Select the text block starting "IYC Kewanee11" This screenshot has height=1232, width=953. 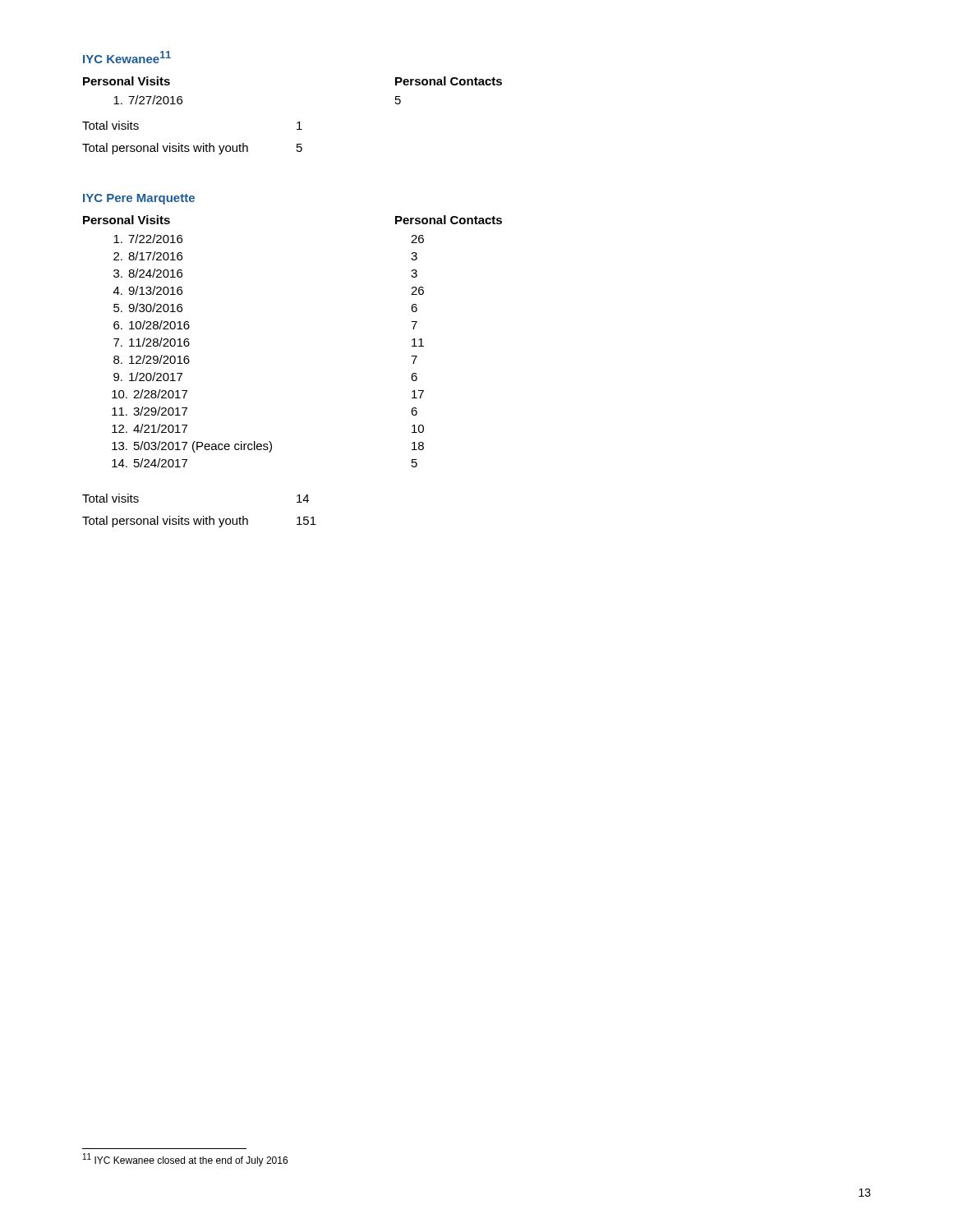tap(127, 57)
